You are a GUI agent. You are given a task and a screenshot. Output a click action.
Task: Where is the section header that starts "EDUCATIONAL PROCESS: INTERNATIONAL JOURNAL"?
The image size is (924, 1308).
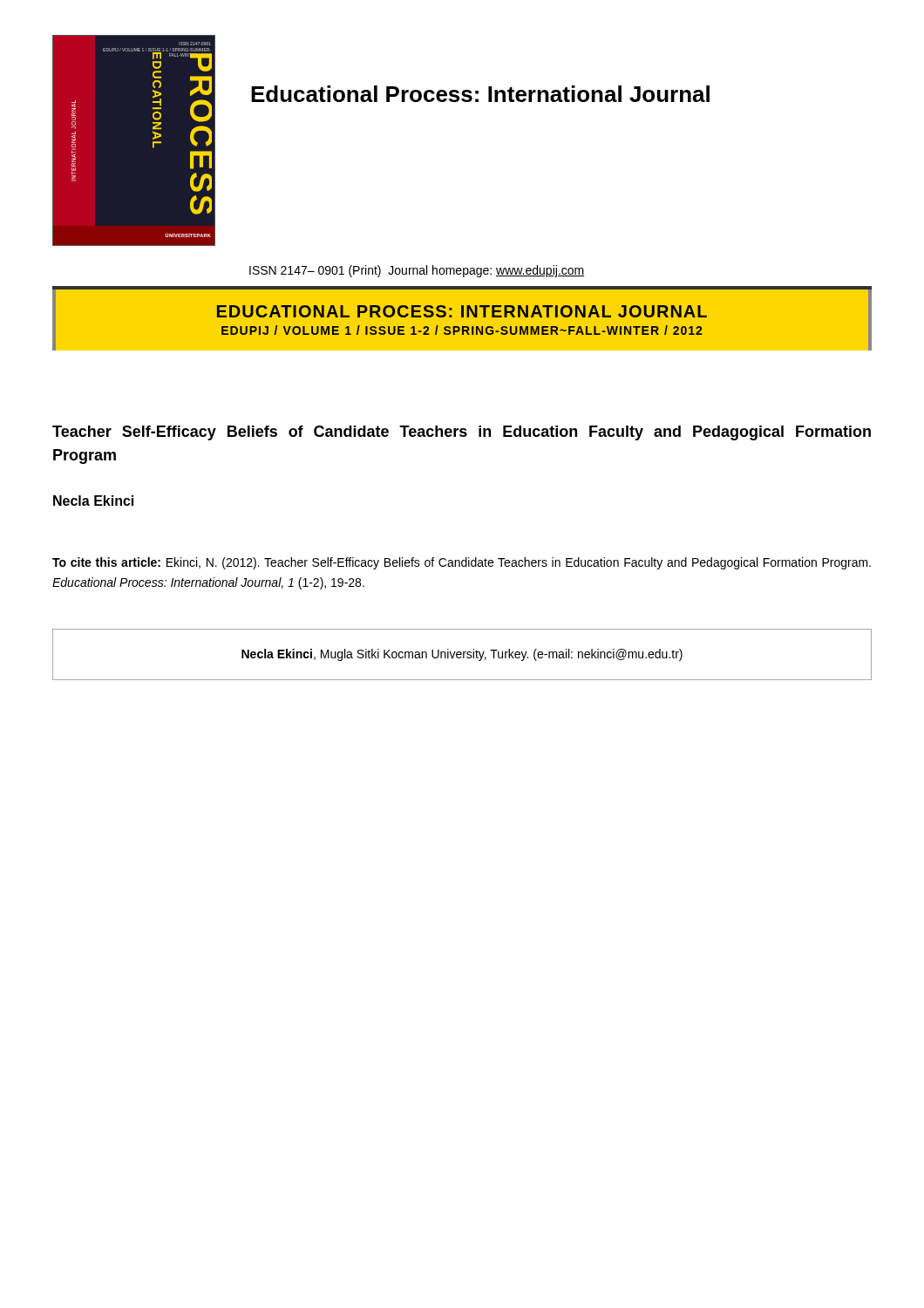tap(462, 320)
